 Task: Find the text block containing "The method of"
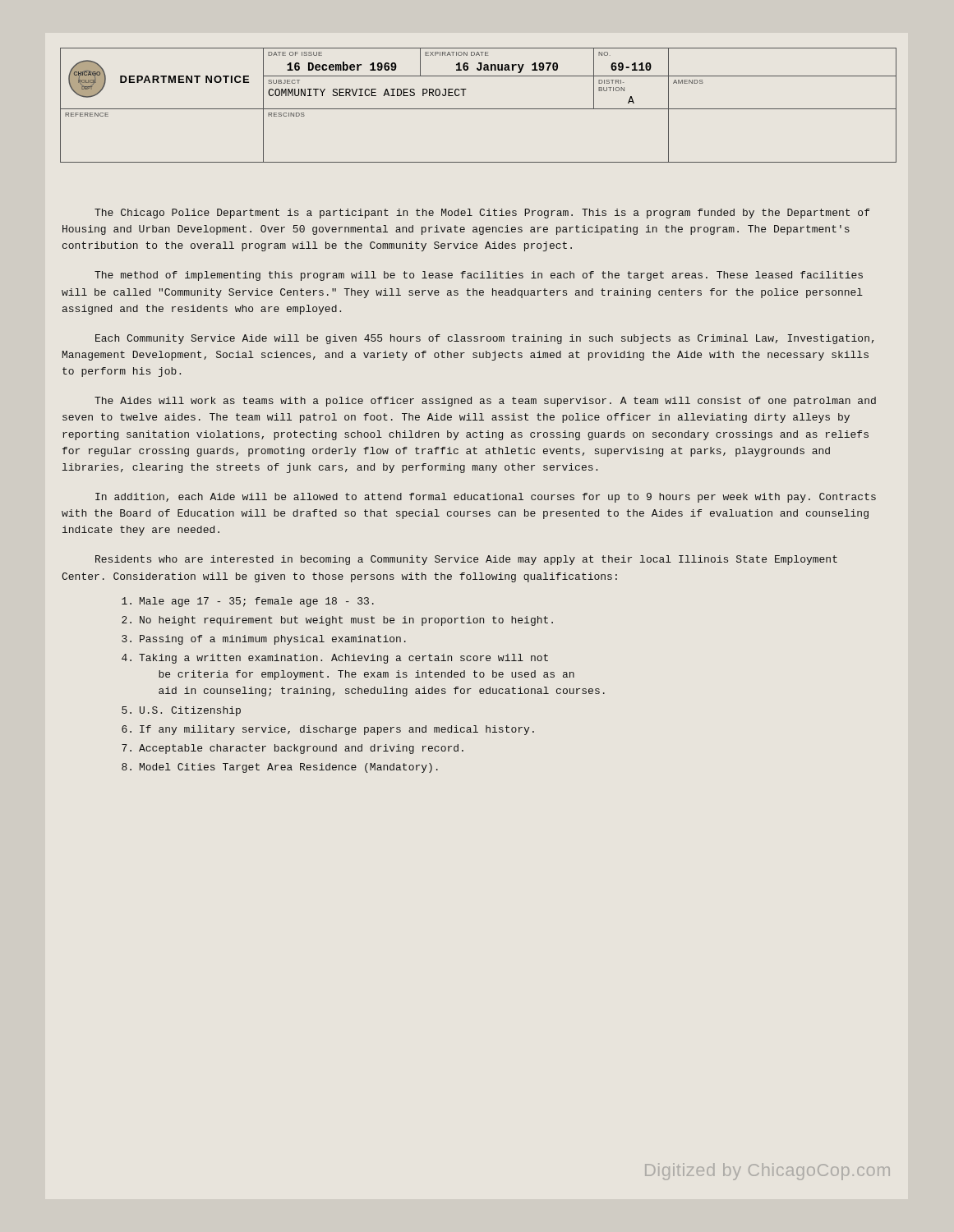pos(463,292)
